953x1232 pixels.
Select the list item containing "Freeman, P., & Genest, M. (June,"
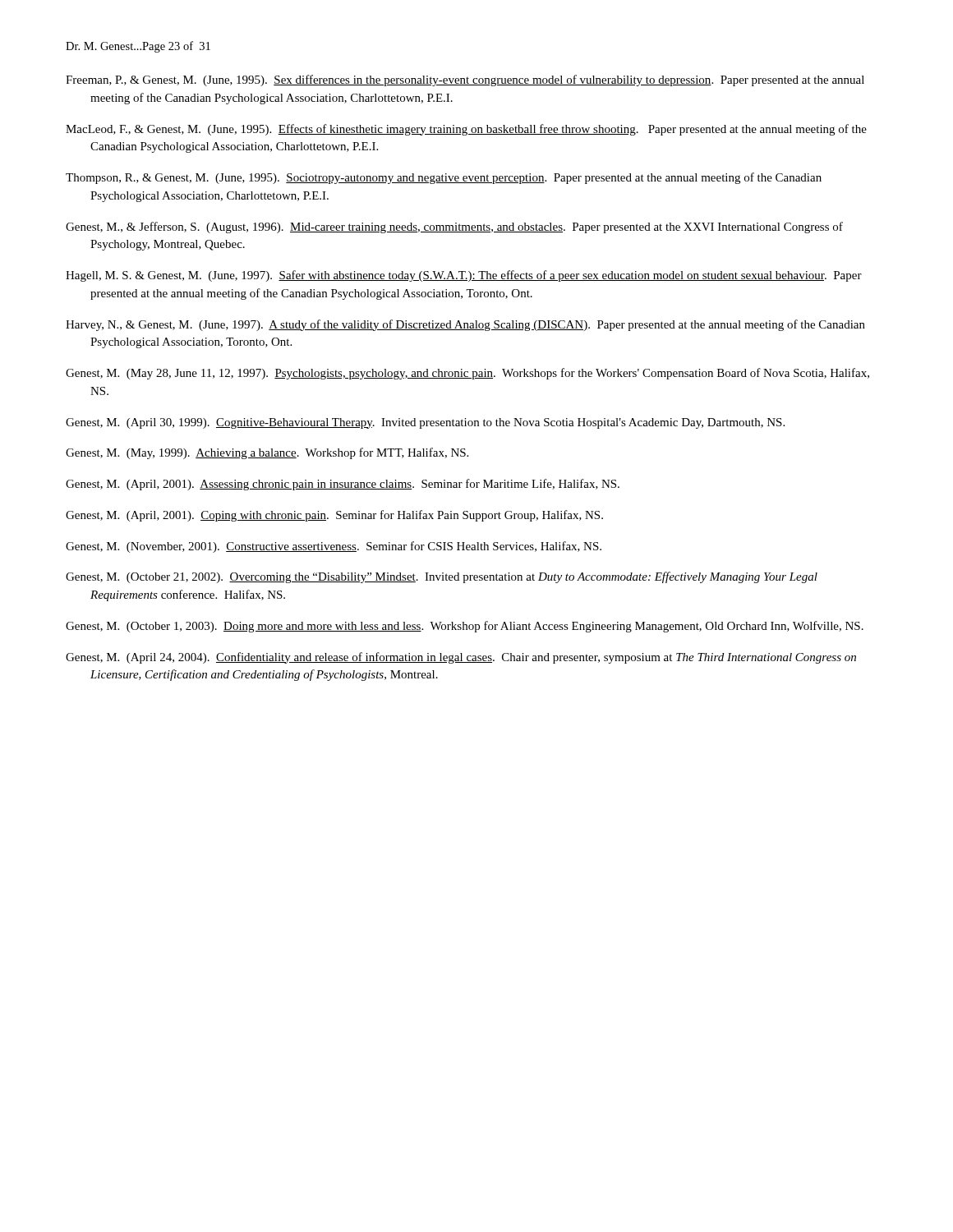coord(465,89)
